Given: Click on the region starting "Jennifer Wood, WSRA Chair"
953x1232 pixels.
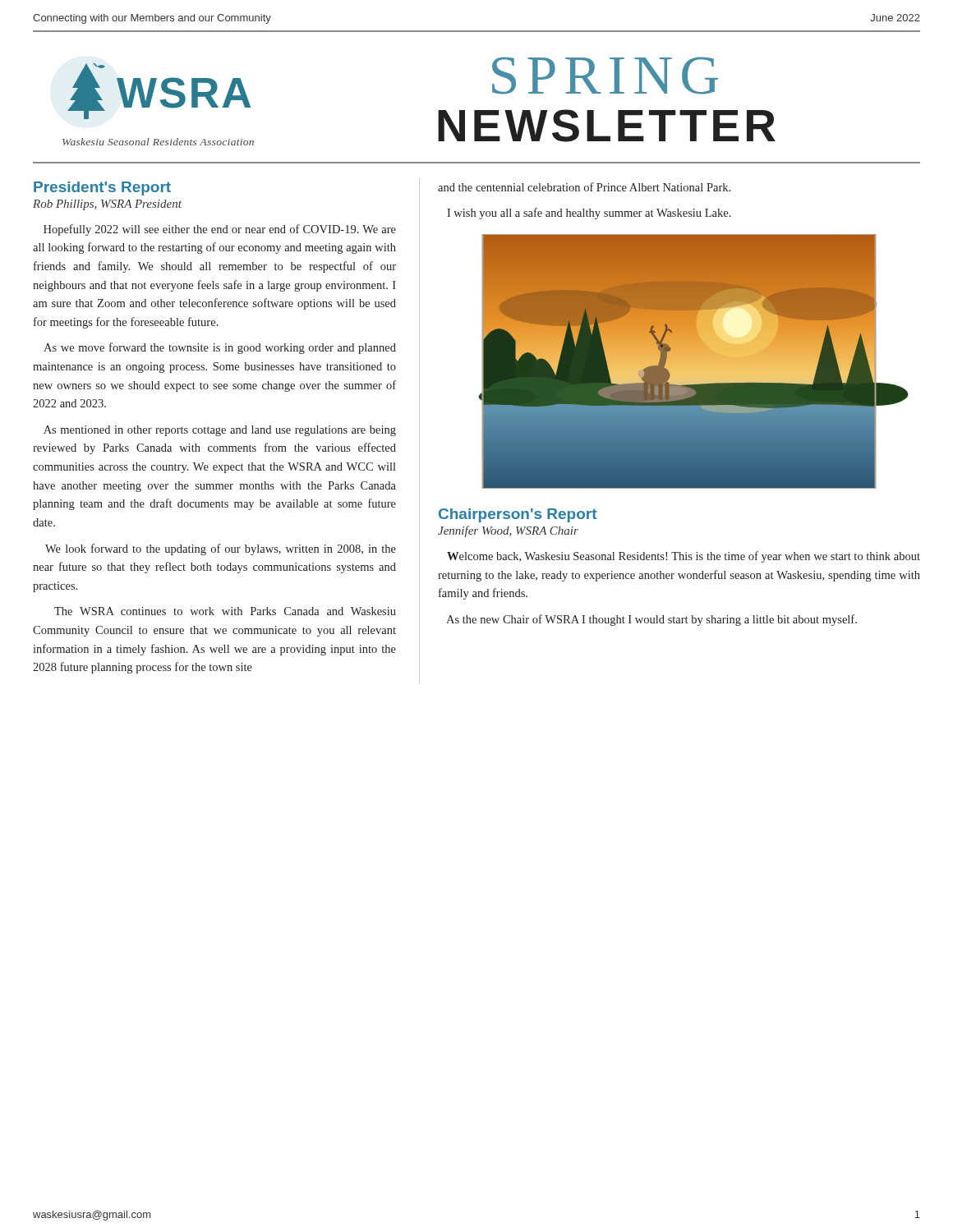Looking at the screenshot, I should 508,531.
